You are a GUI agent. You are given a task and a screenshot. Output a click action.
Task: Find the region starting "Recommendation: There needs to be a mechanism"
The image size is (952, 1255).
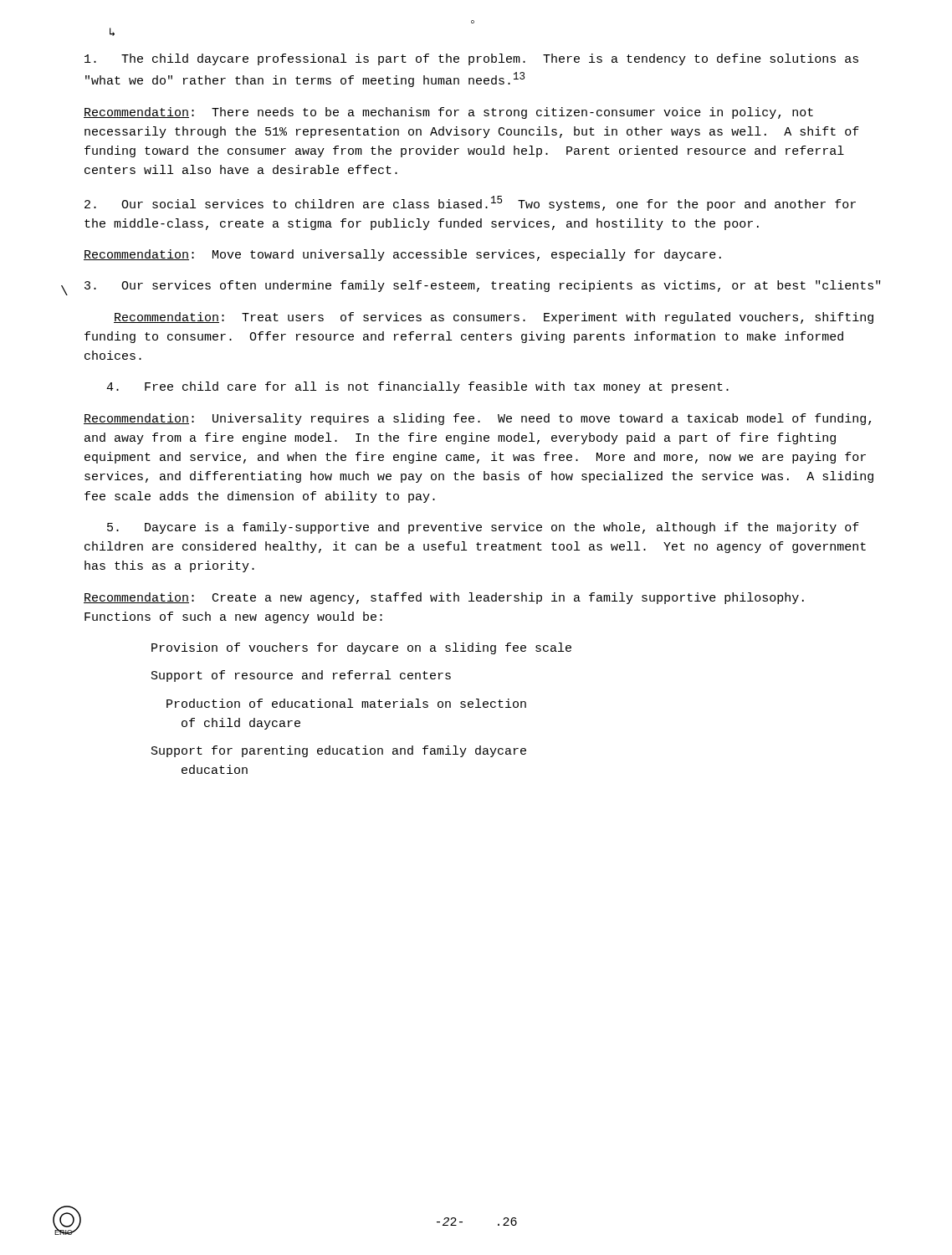click(x=471, y=142)
